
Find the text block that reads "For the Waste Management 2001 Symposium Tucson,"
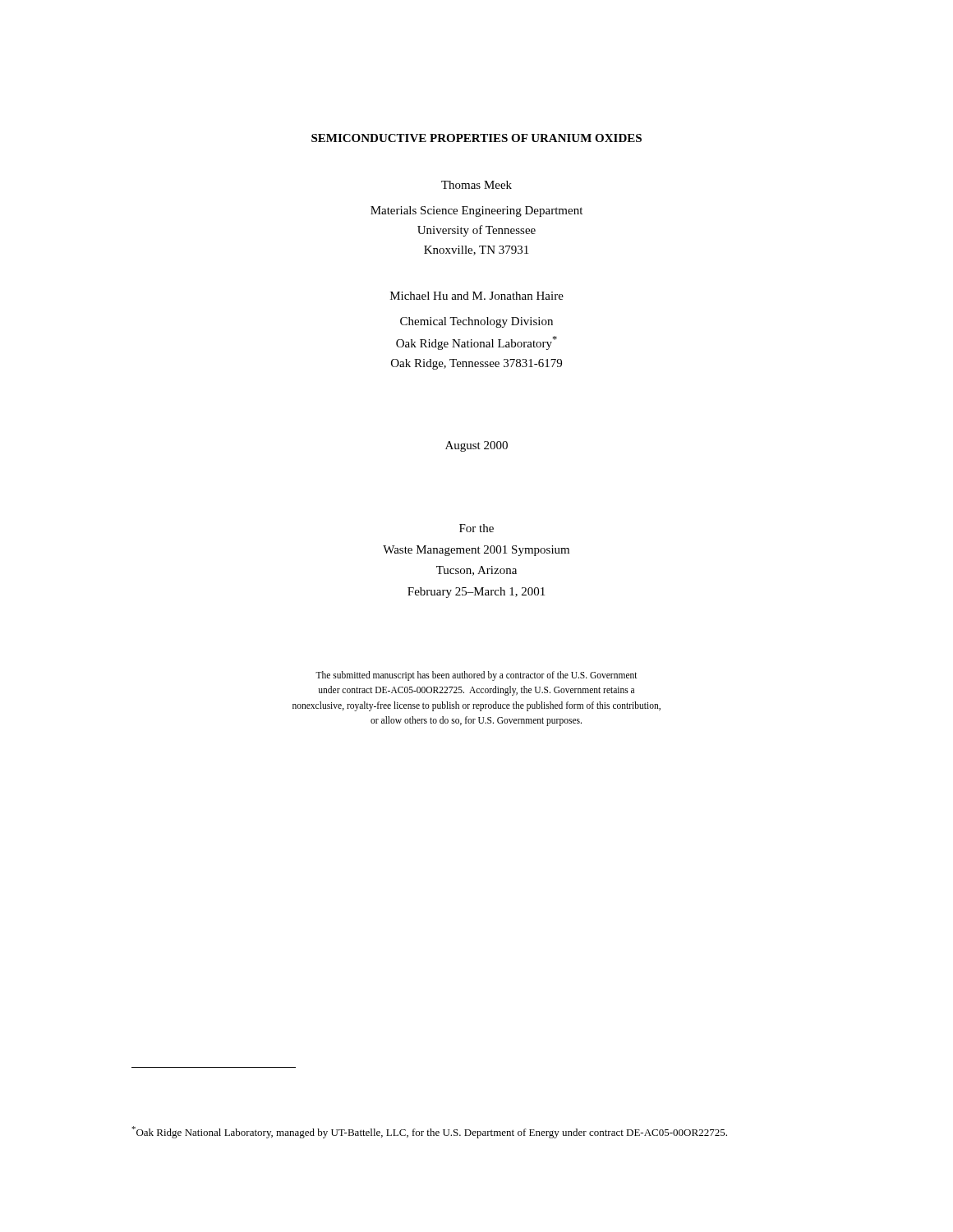476,560
